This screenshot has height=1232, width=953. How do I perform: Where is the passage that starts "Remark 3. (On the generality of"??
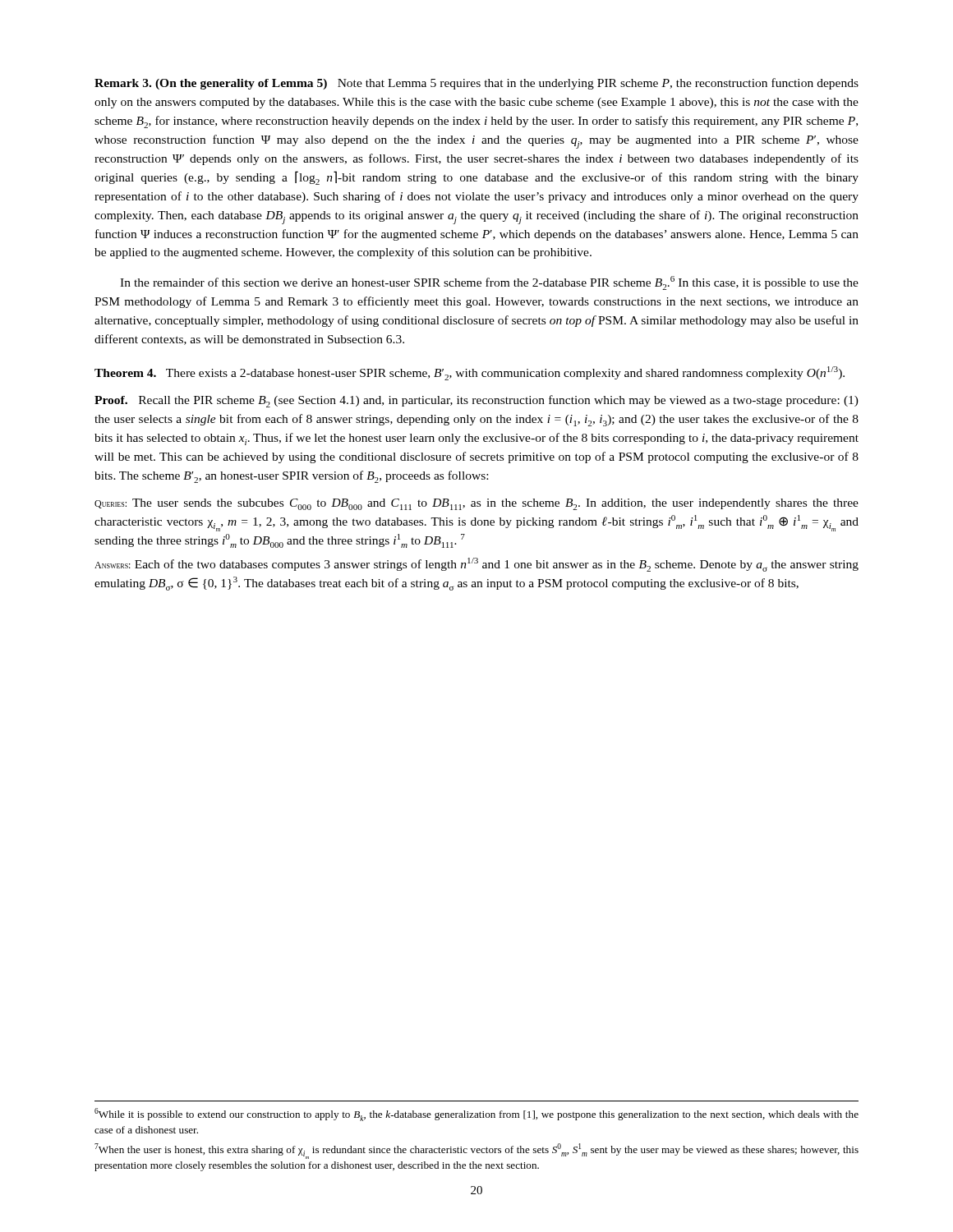coord(476,168)
